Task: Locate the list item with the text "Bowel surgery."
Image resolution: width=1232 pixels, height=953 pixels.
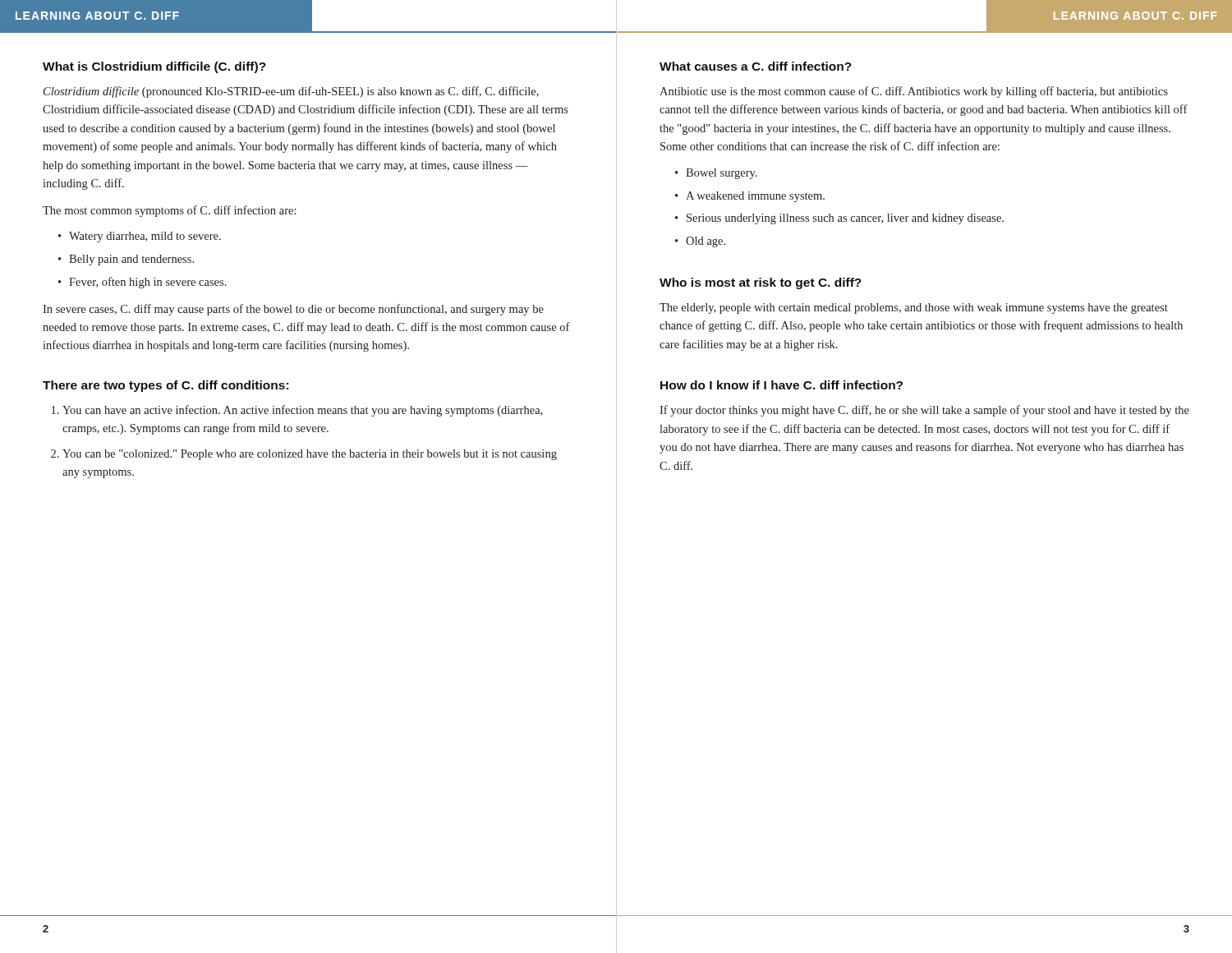Action: (722, 172)
